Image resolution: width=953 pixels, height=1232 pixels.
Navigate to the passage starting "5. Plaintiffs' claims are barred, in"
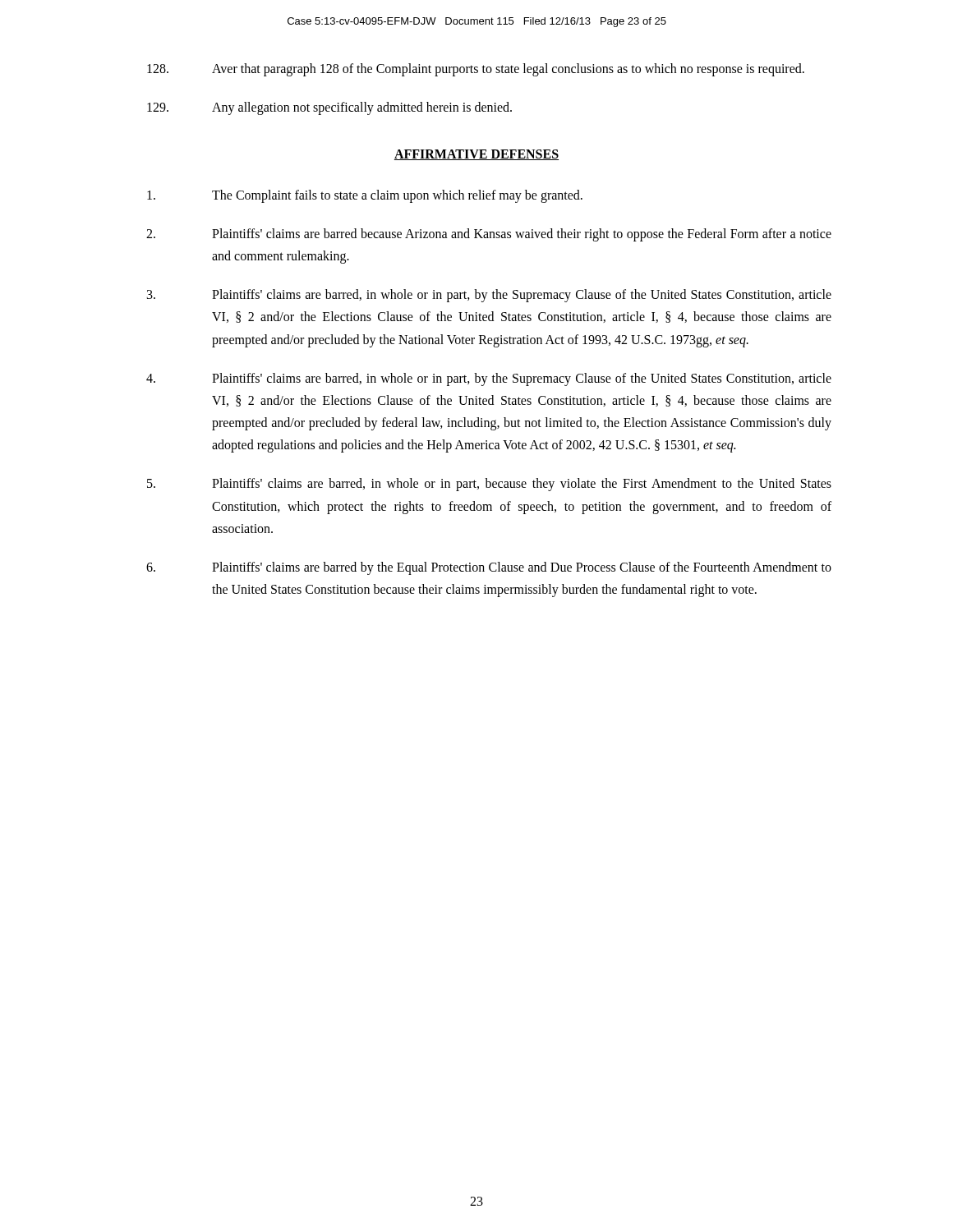(x=476, y=506)
